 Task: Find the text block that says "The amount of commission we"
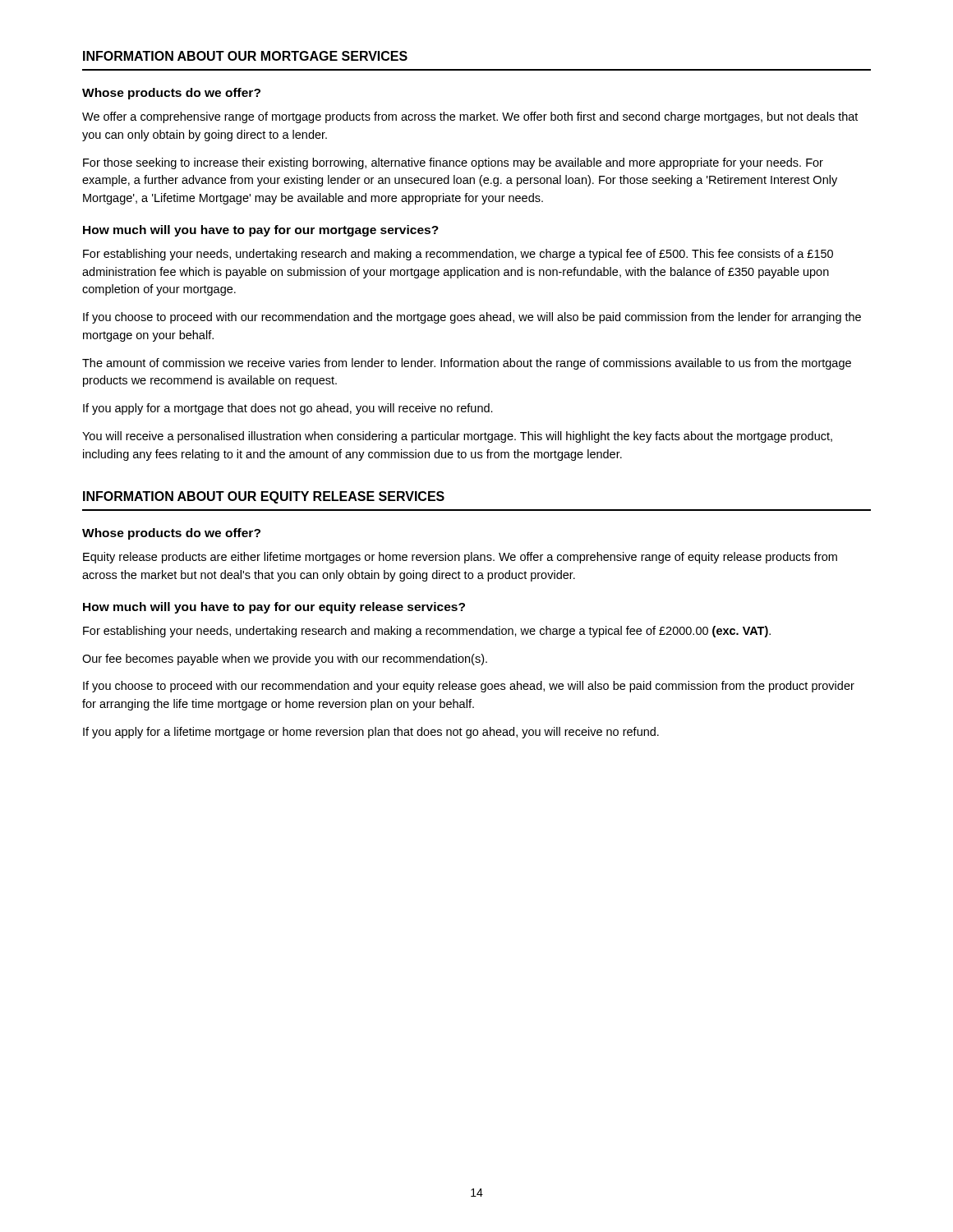pos(467,372)
